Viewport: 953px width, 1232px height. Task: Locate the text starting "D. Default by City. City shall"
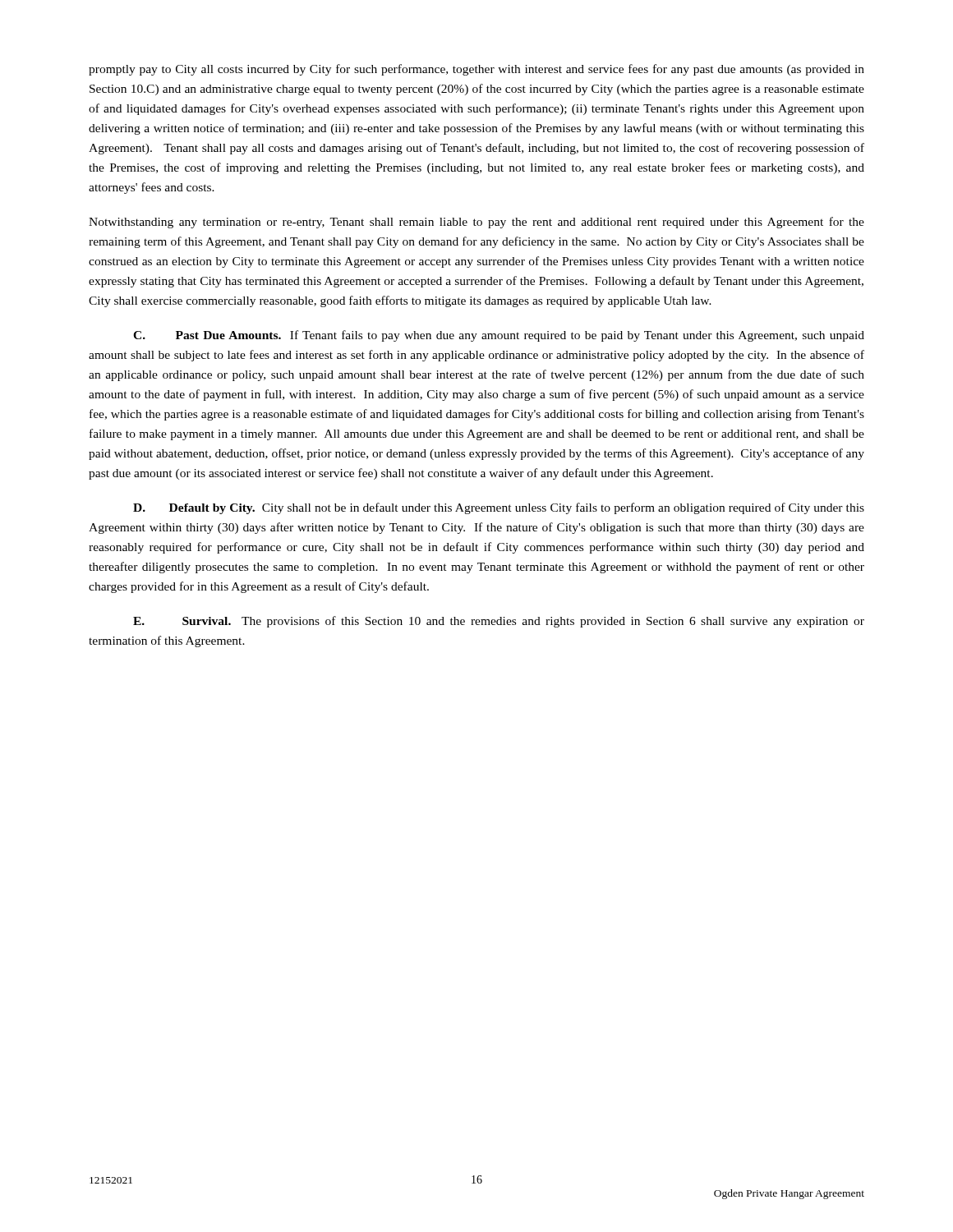coord(476,547)
